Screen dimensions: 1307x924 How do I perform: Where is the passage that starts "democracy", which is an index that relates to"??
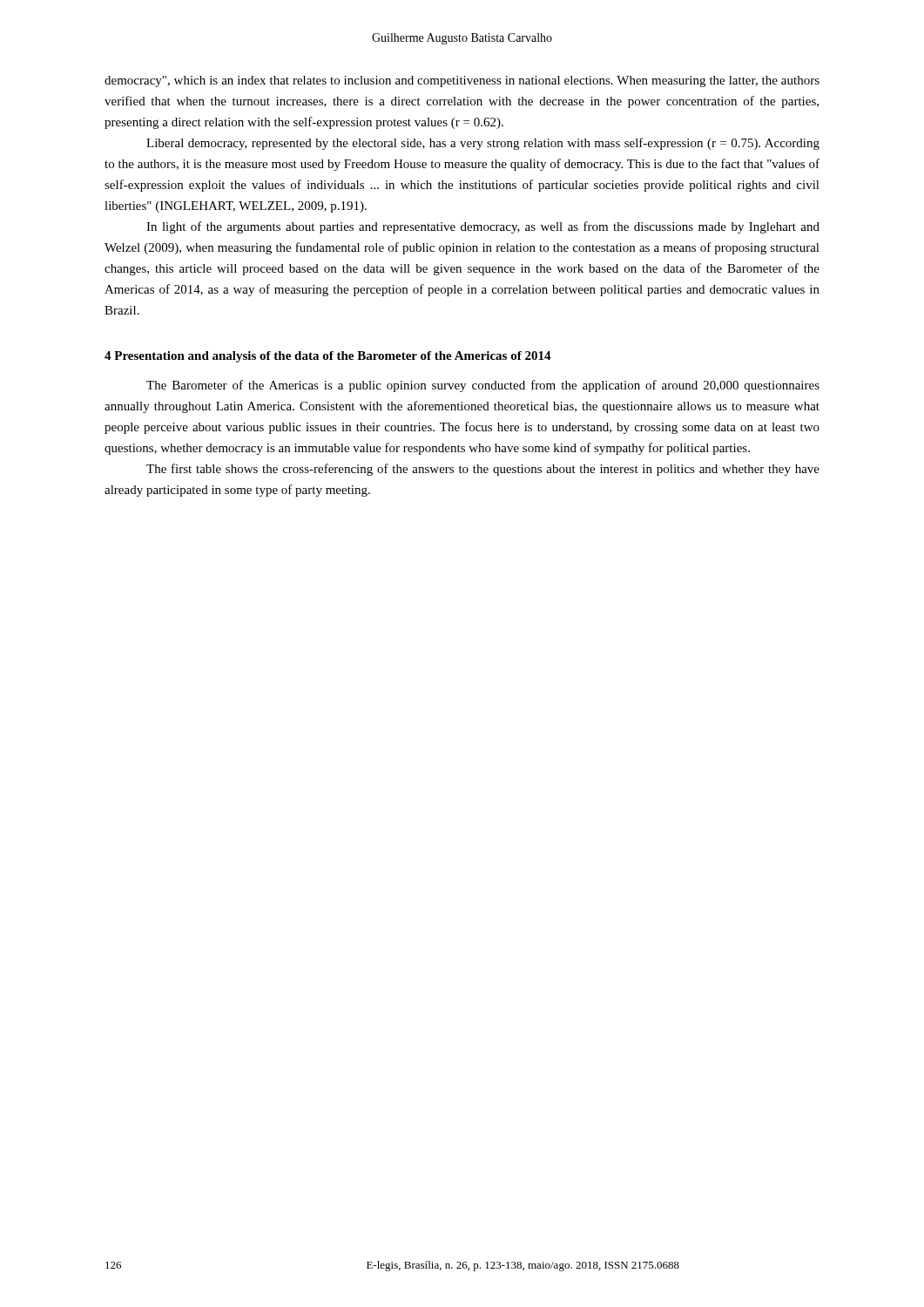point(462,101)
